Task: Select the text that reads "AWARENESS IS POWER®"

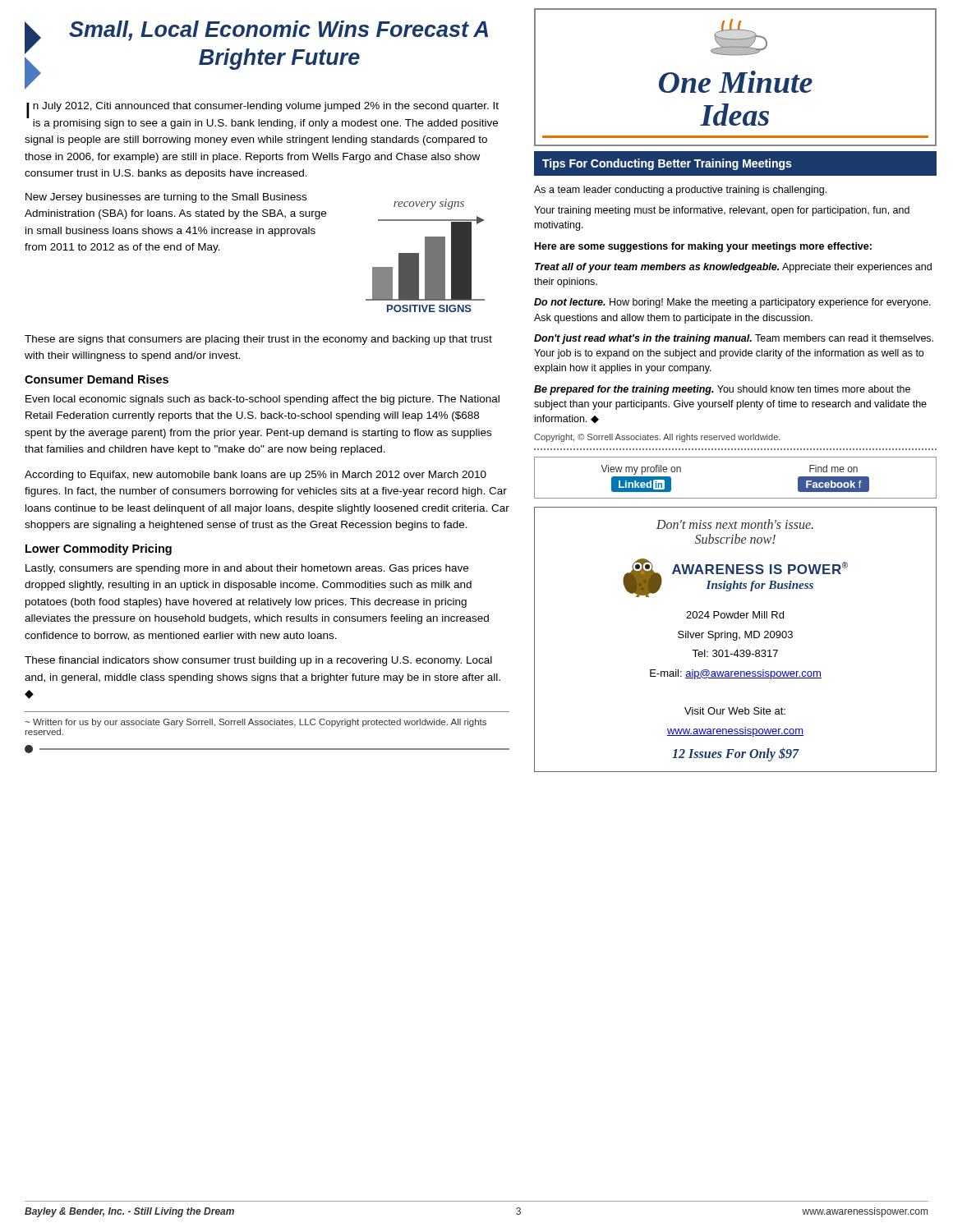Action: tap(760, 569)
